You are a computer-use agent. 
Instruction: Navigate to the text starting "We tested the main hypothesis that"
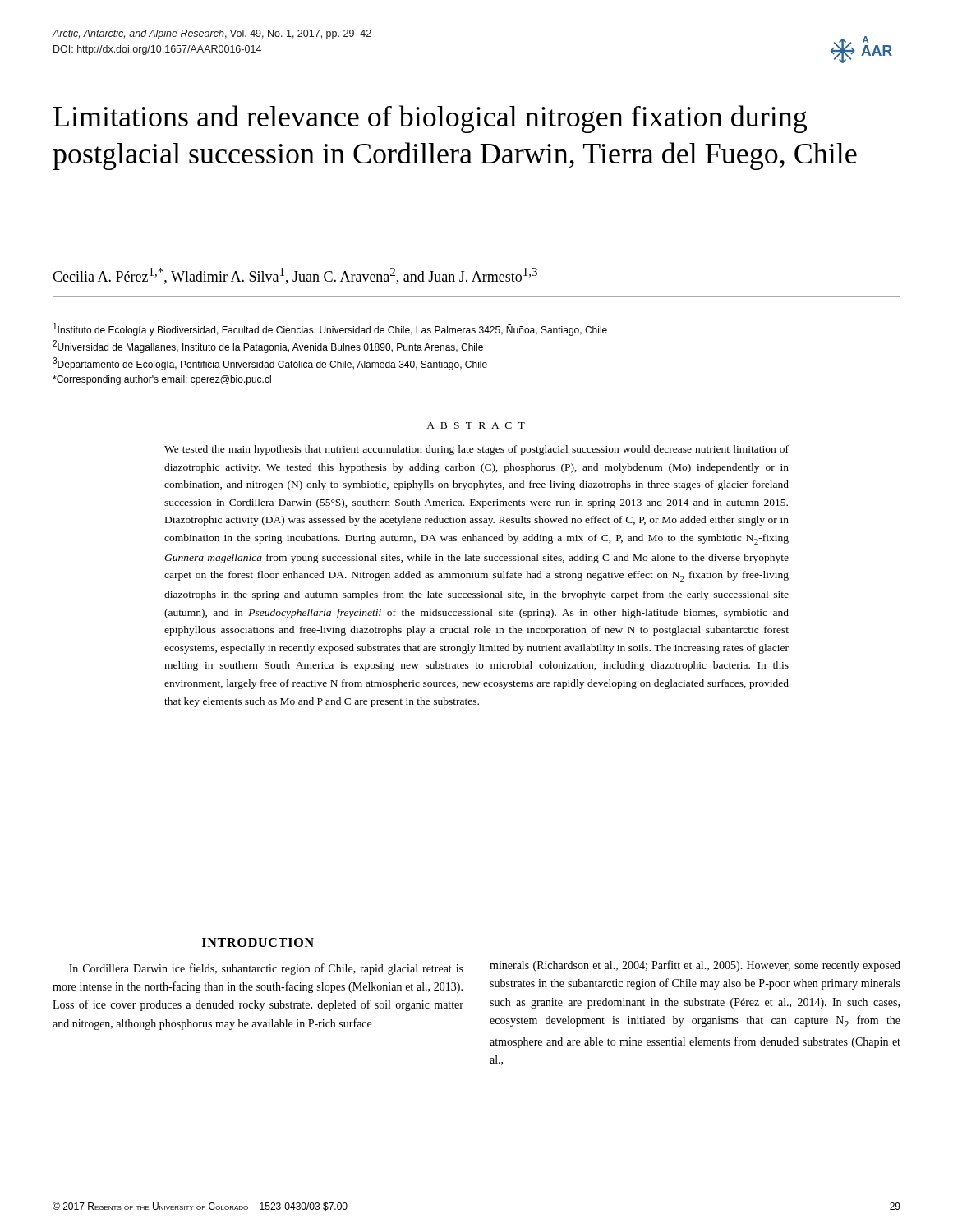click(x=476, y=575)
